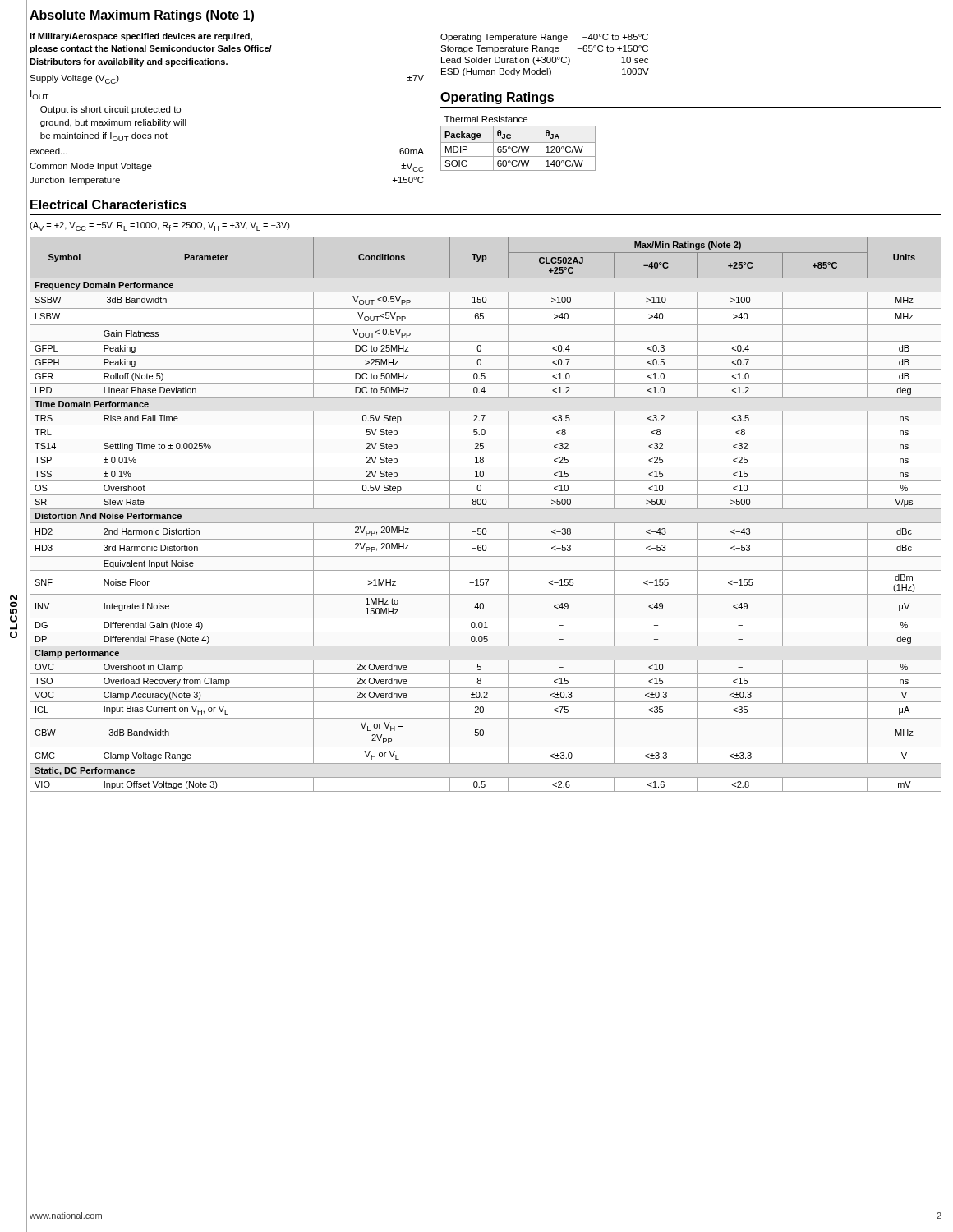Locate the text block that reads "(AV = +2, VCC = ±5V, RL =100Ω,"
Viewport: 953px width, 1232px height.
160,227
